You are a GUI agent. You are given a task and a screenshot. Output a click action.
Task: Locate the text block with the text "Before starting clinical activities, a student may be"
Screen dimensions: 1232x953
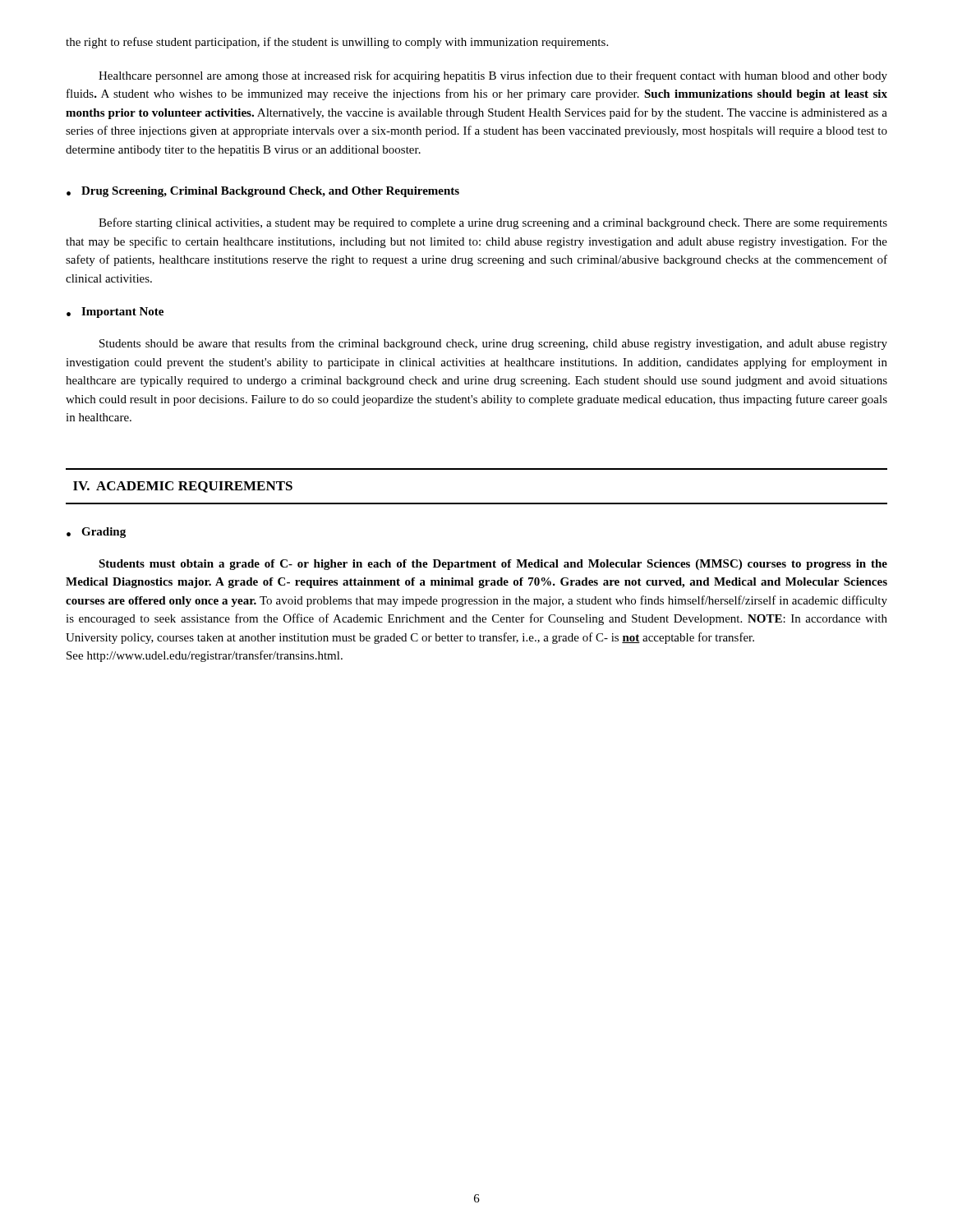476,250
